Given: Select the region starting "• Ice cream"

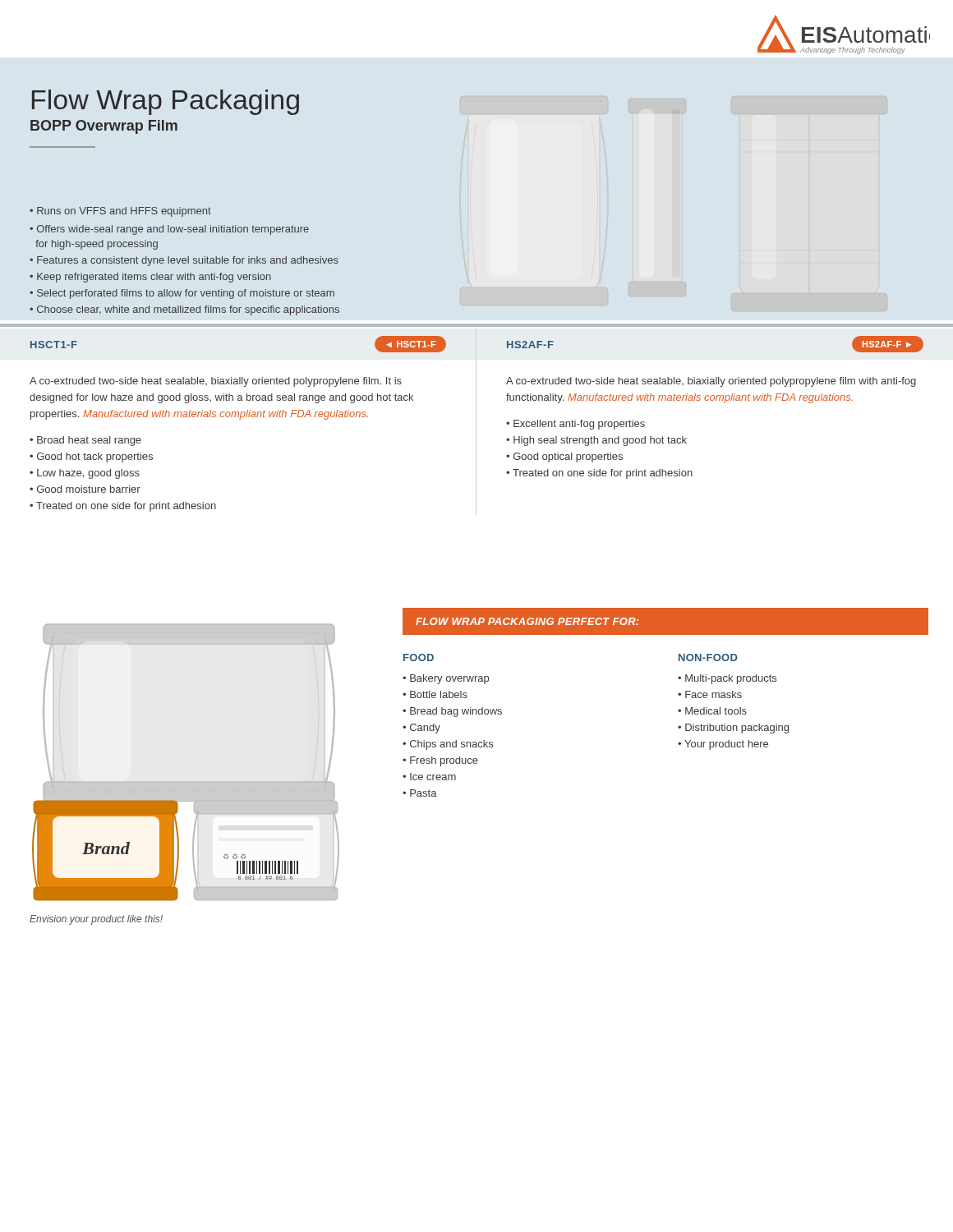Looking at the screenshot, I should click(x=429, y=777).
